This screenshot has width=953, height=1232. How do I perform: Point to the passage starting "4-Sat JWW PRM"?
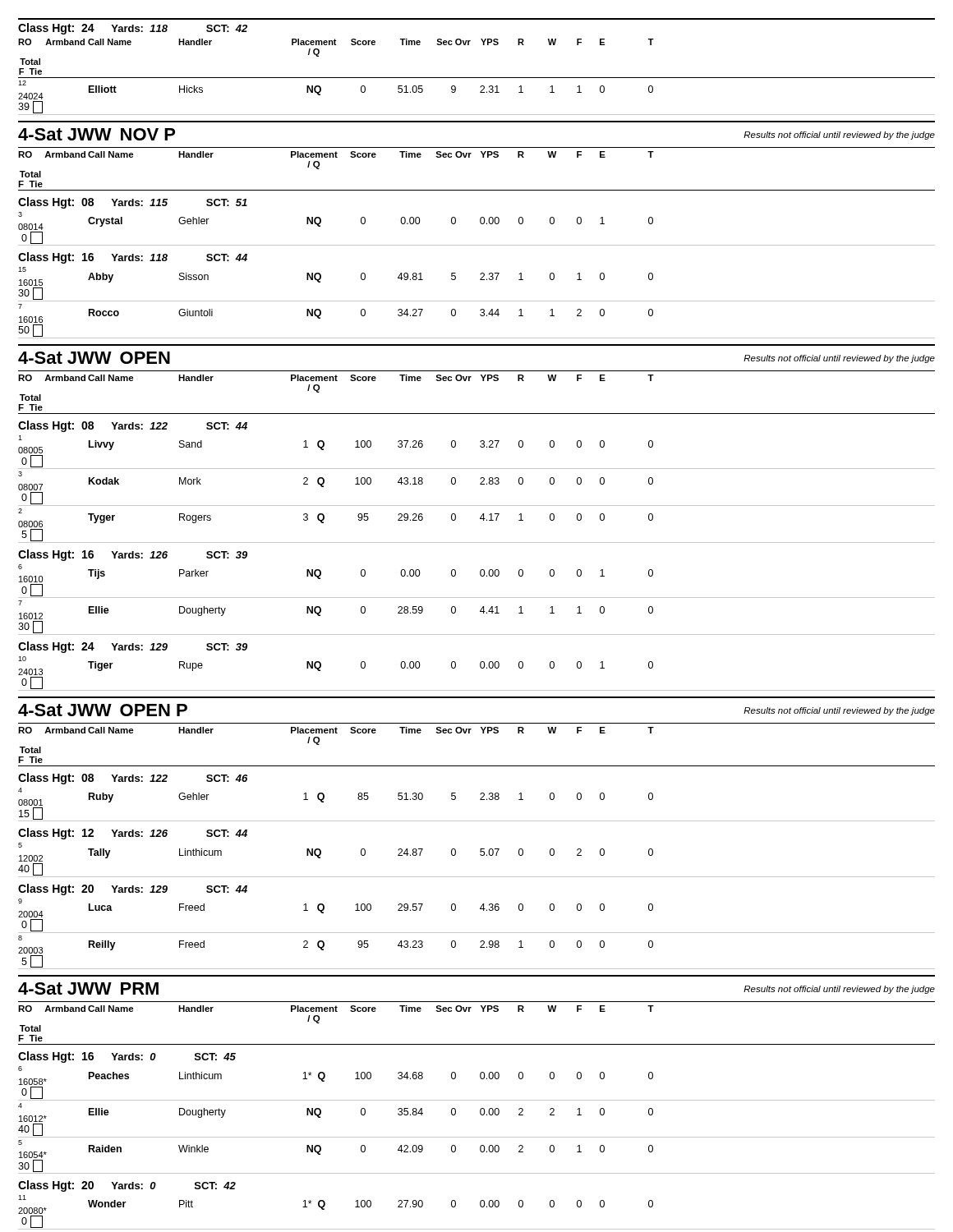[96, 988]
